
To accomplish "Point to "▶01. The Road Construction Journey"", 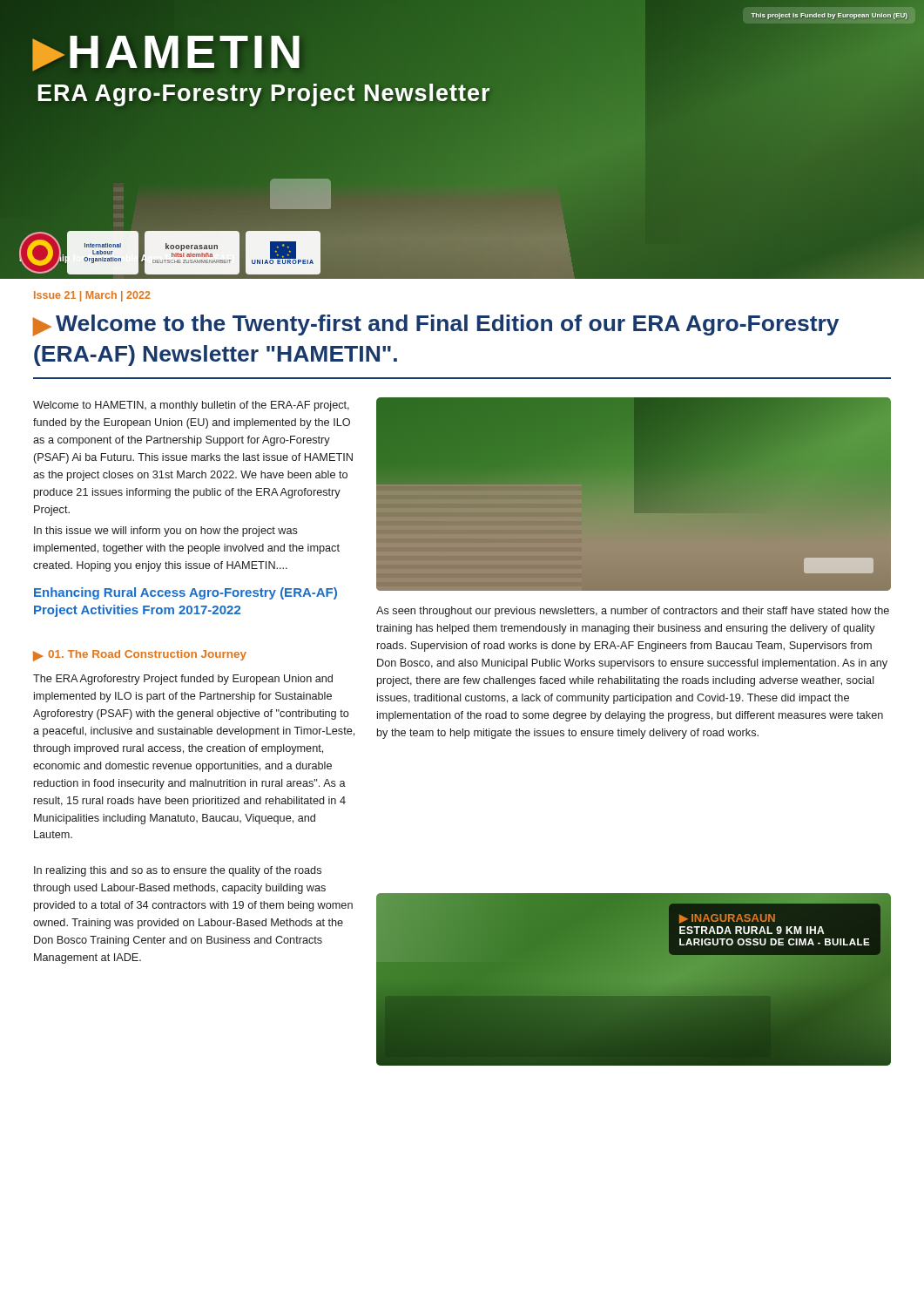I will [x=140, y=655].
